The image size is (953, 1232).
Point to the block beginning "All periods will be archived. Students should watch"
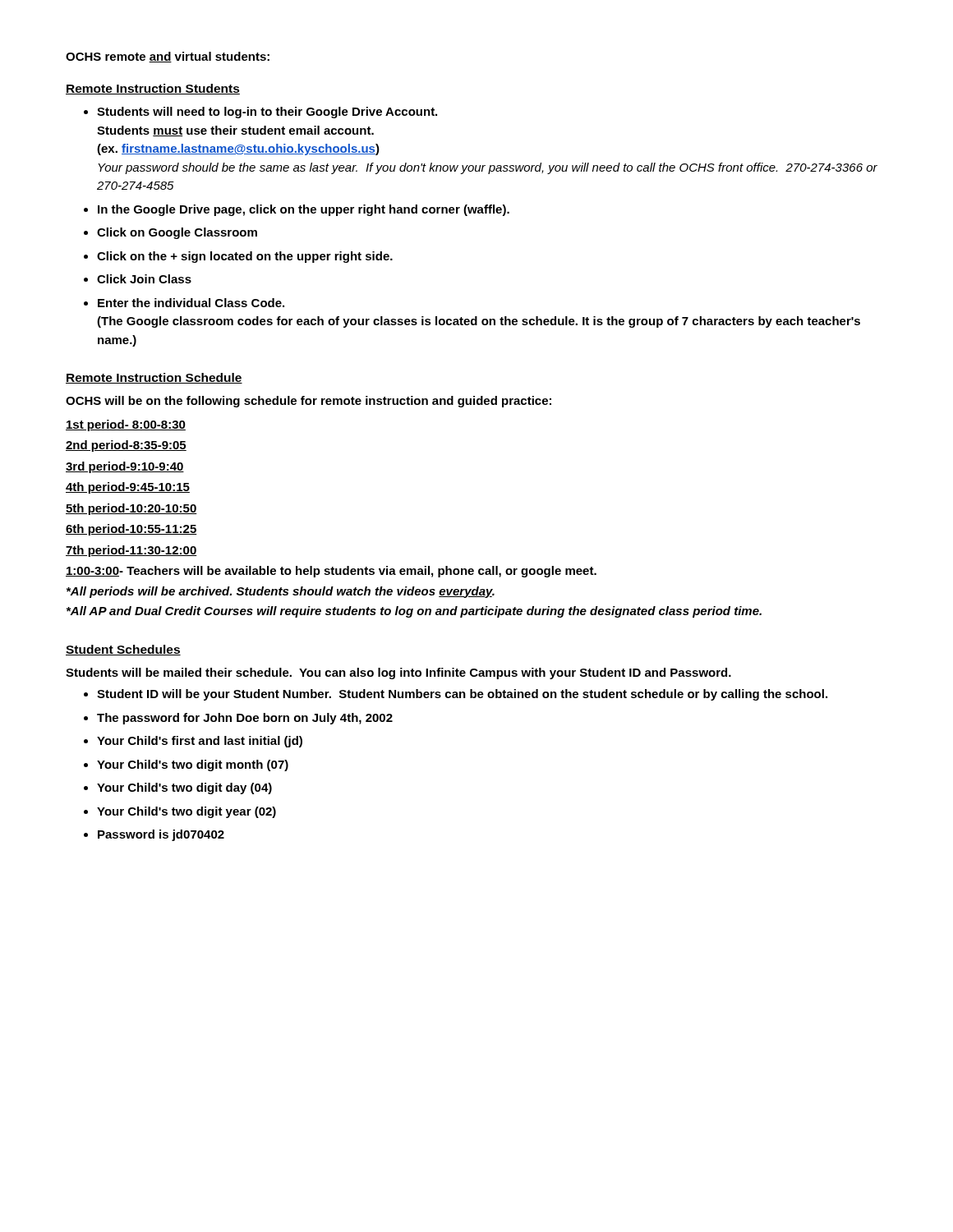(x=476, y=591)
